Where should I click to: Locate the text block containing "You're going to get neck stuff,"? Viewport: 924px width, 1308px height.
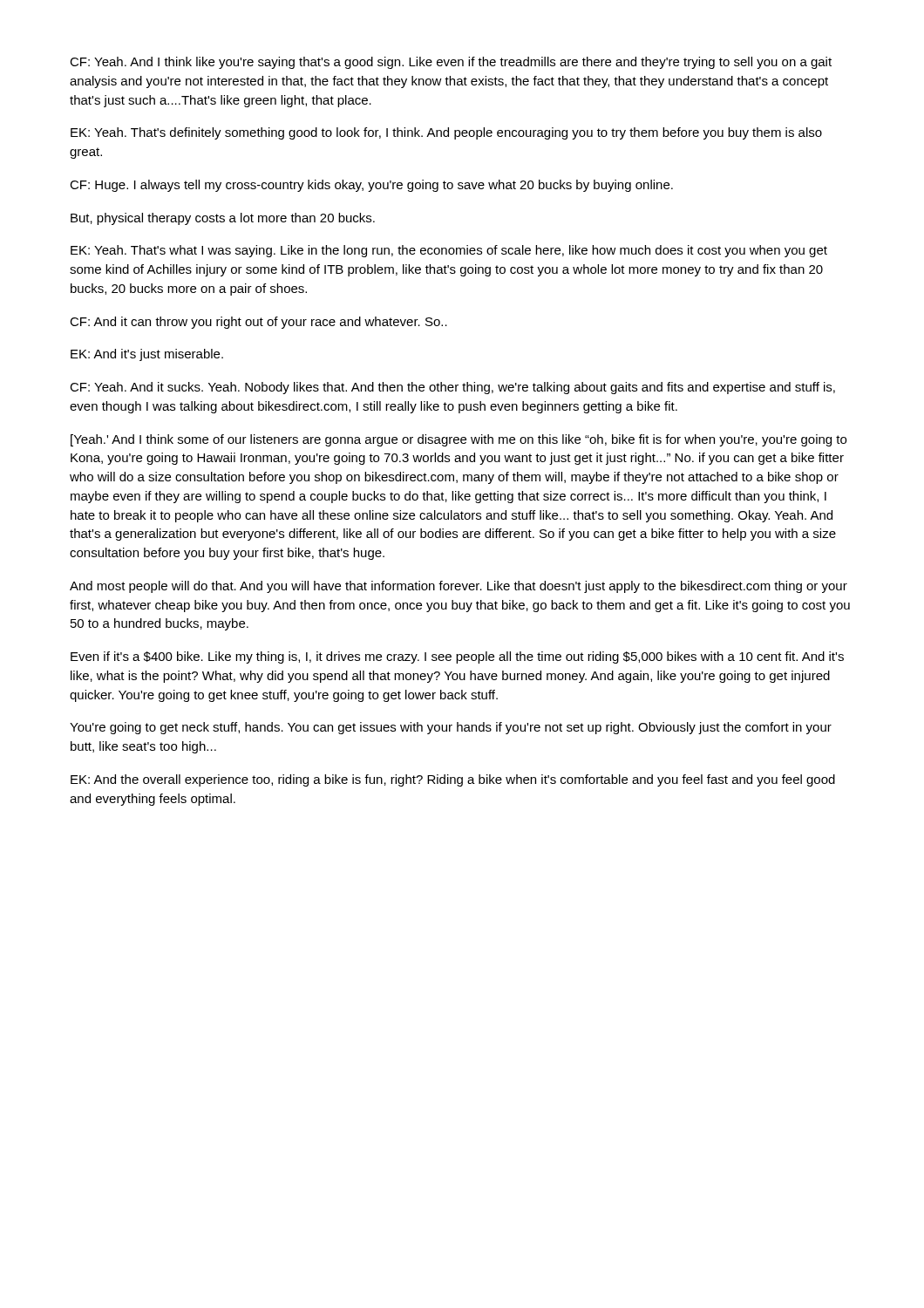pyautogui.click(x=451, y=737)
